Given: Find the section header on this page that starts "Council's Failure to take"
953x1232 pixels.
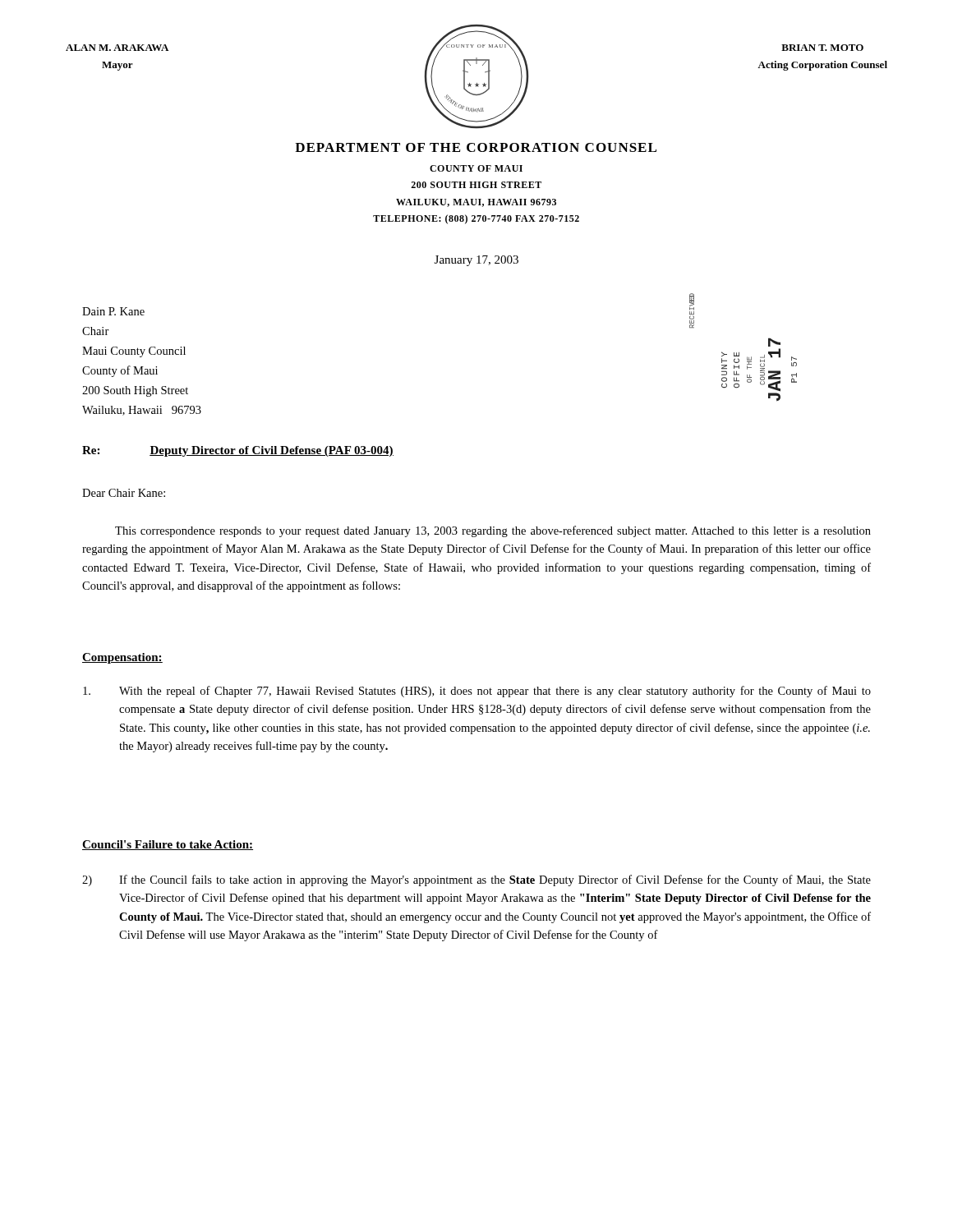Looking at the screenshot, I should tap(168, 844).
